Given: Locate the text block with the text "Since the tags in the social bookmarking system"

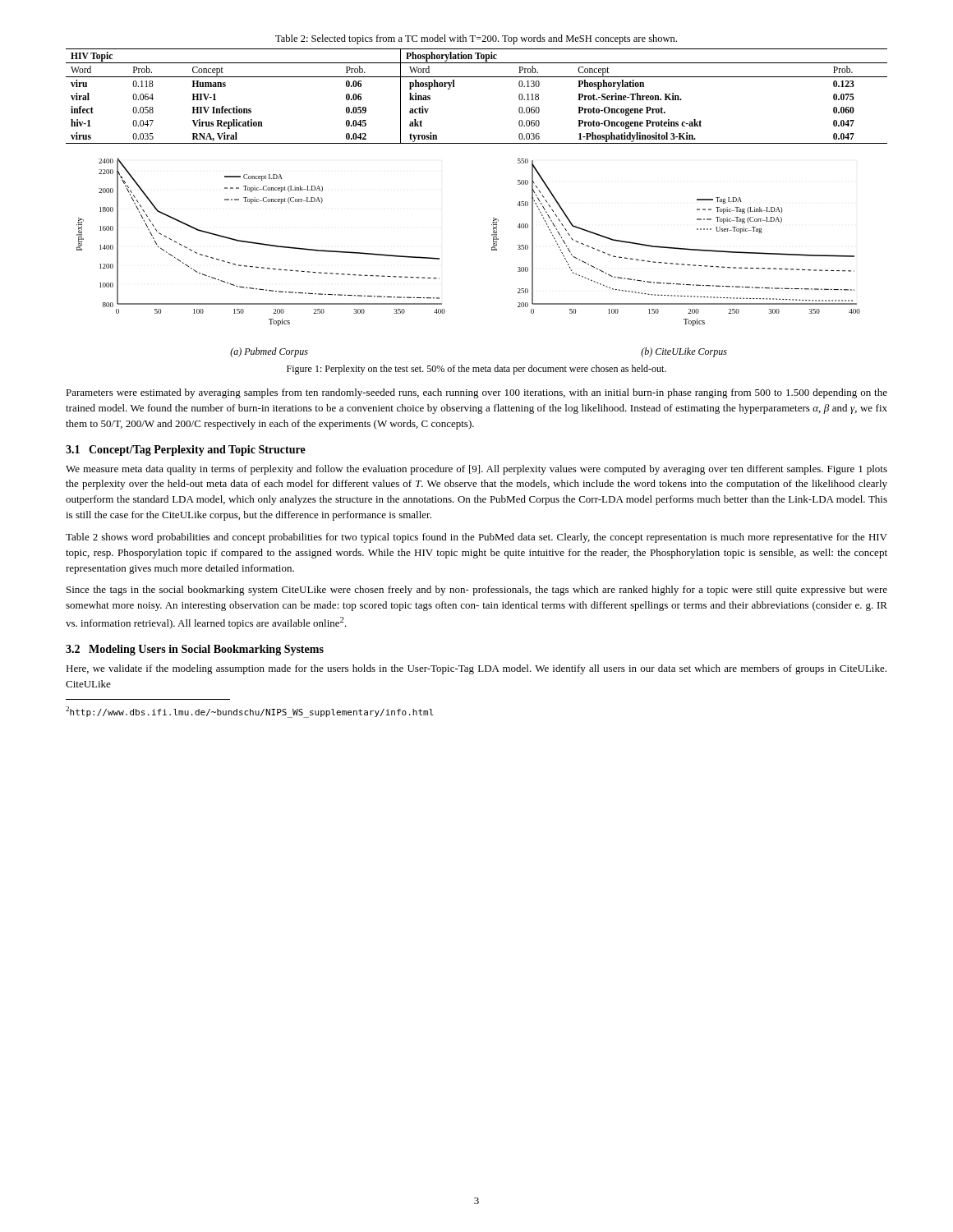Looking at the screenshot, I should 476,607.
